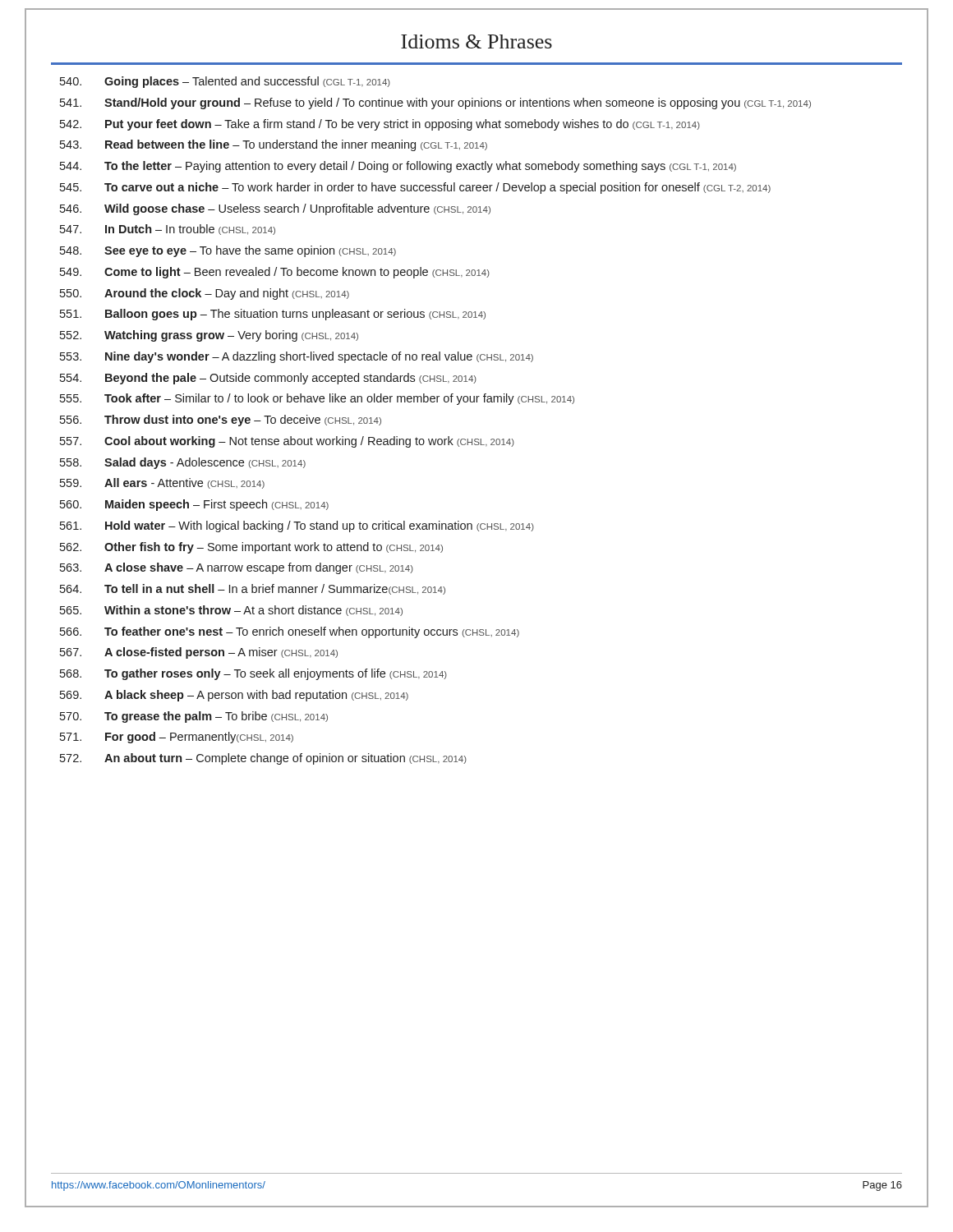Click on the list item with the text "569. A black sheep – A"
This screenshot has width=953, height=1232.
pyautogui.click(x=234, y=696)
